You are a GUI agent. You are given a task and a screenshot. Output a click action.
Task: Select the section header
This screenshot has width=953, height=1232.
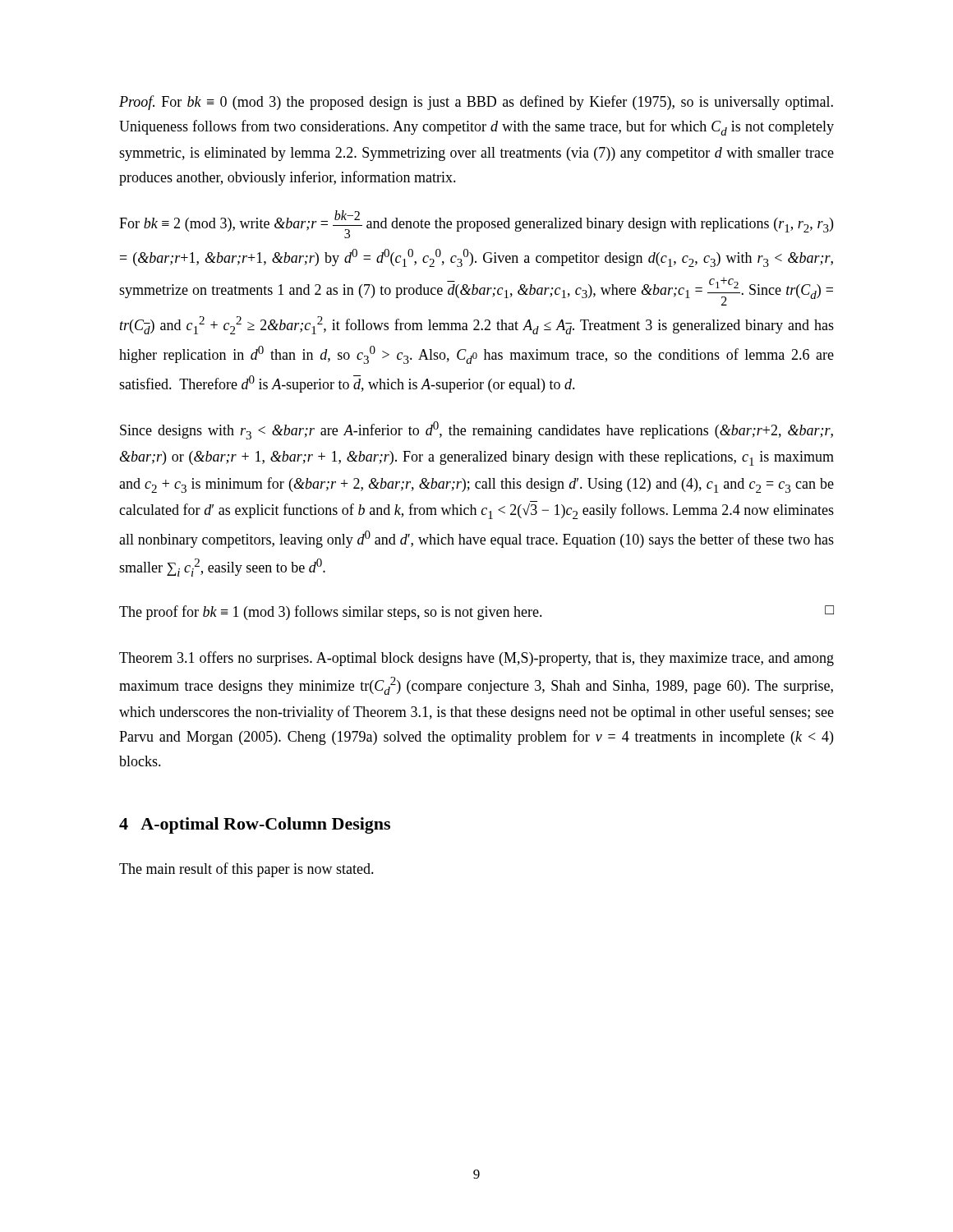click(476, 824)
